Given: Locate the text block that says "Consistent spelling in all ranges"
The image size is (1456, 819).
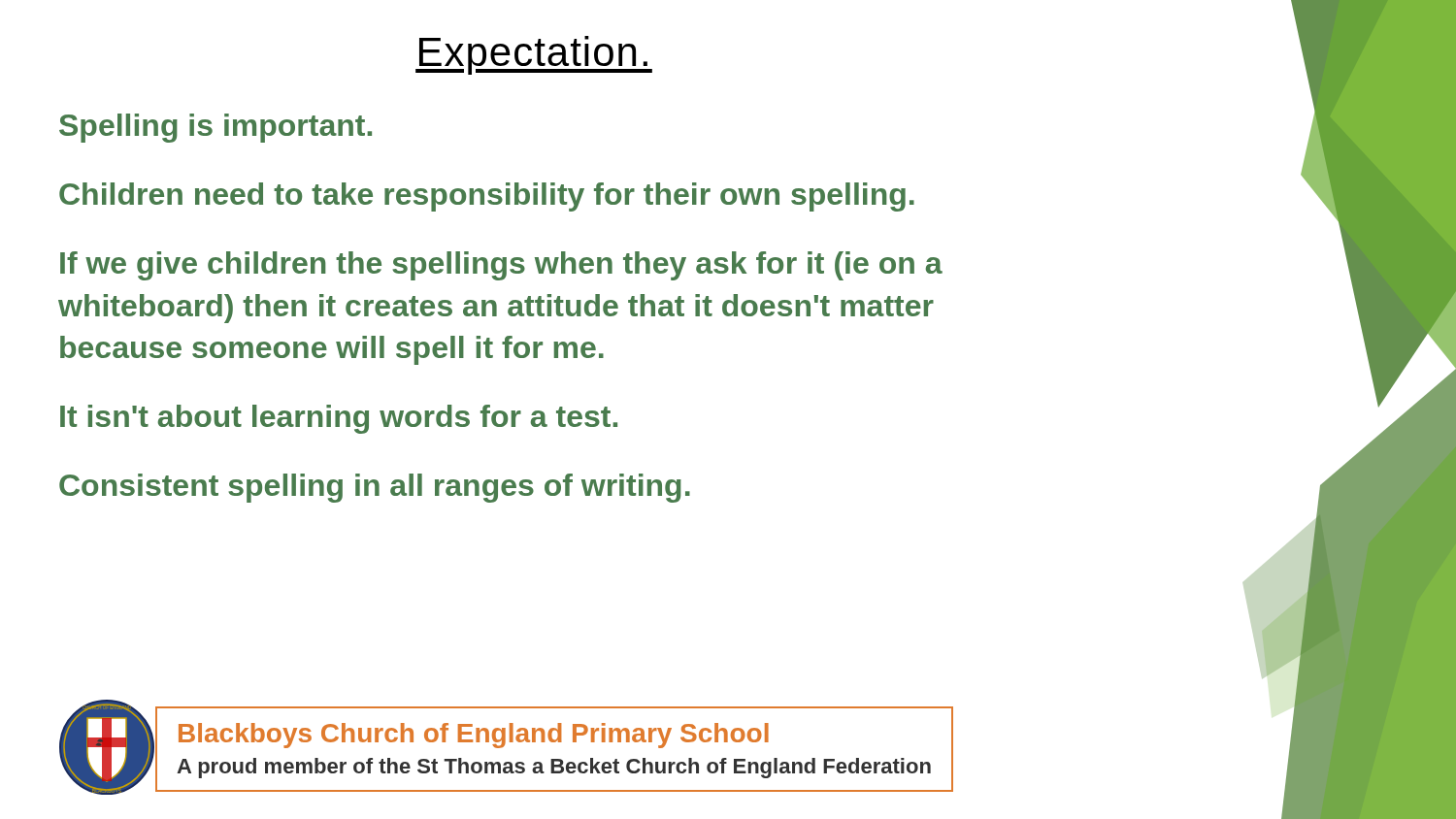Looking at the screenshot, I should (x=375, y=485).
